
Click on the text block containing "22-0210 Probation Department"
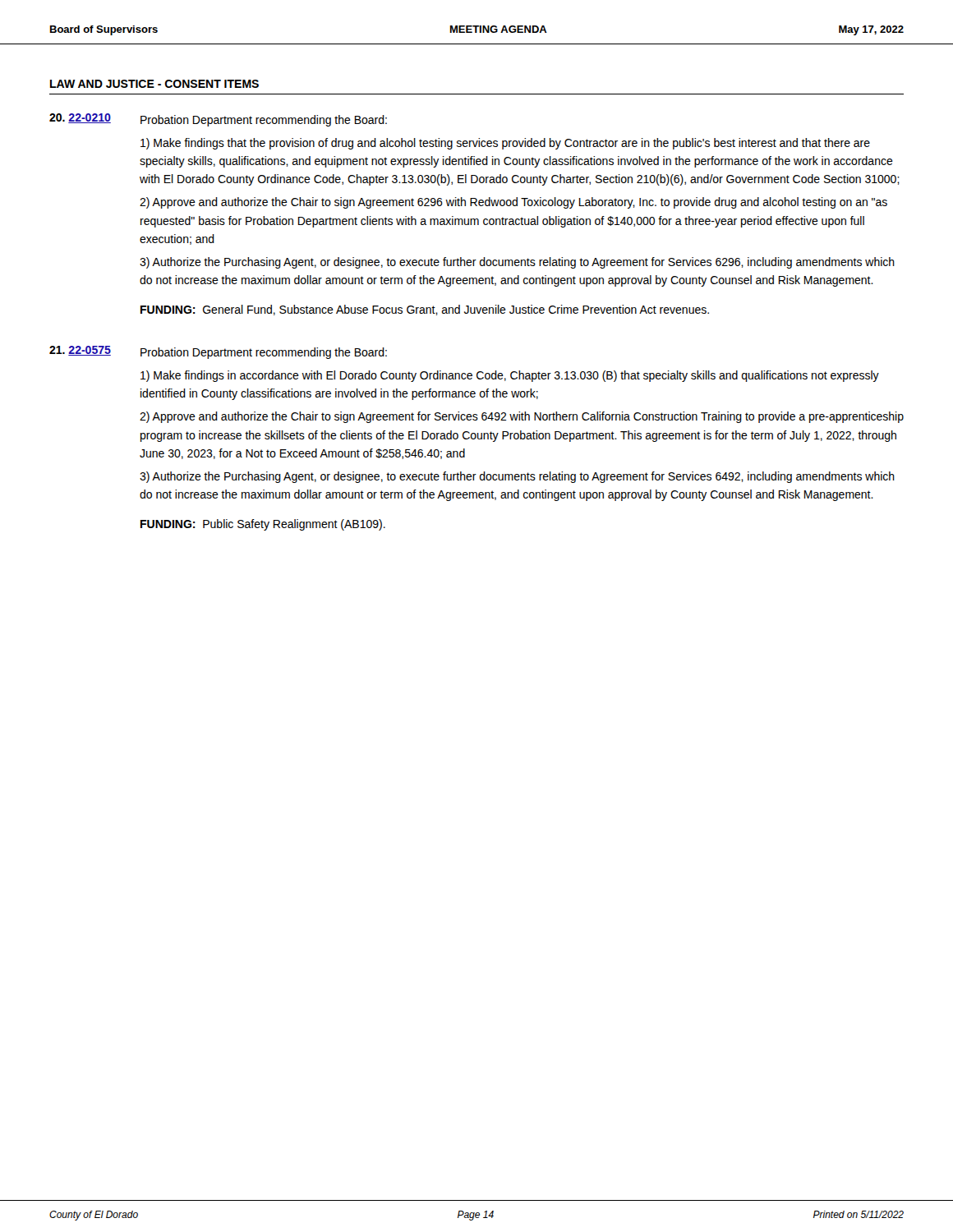coord(476,215)
